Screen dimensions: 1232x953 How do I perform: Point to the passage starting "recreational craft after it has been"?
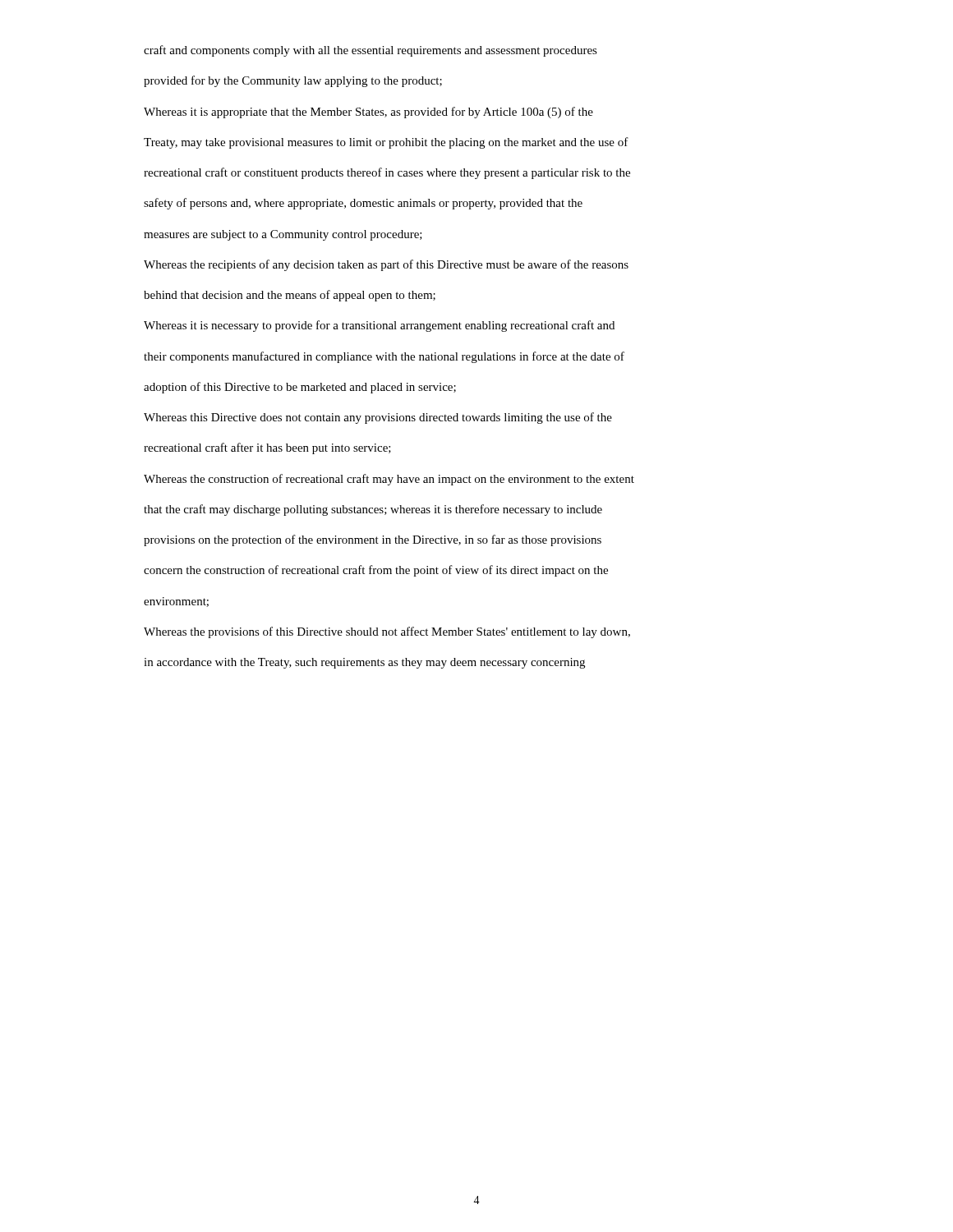[268, 448]
